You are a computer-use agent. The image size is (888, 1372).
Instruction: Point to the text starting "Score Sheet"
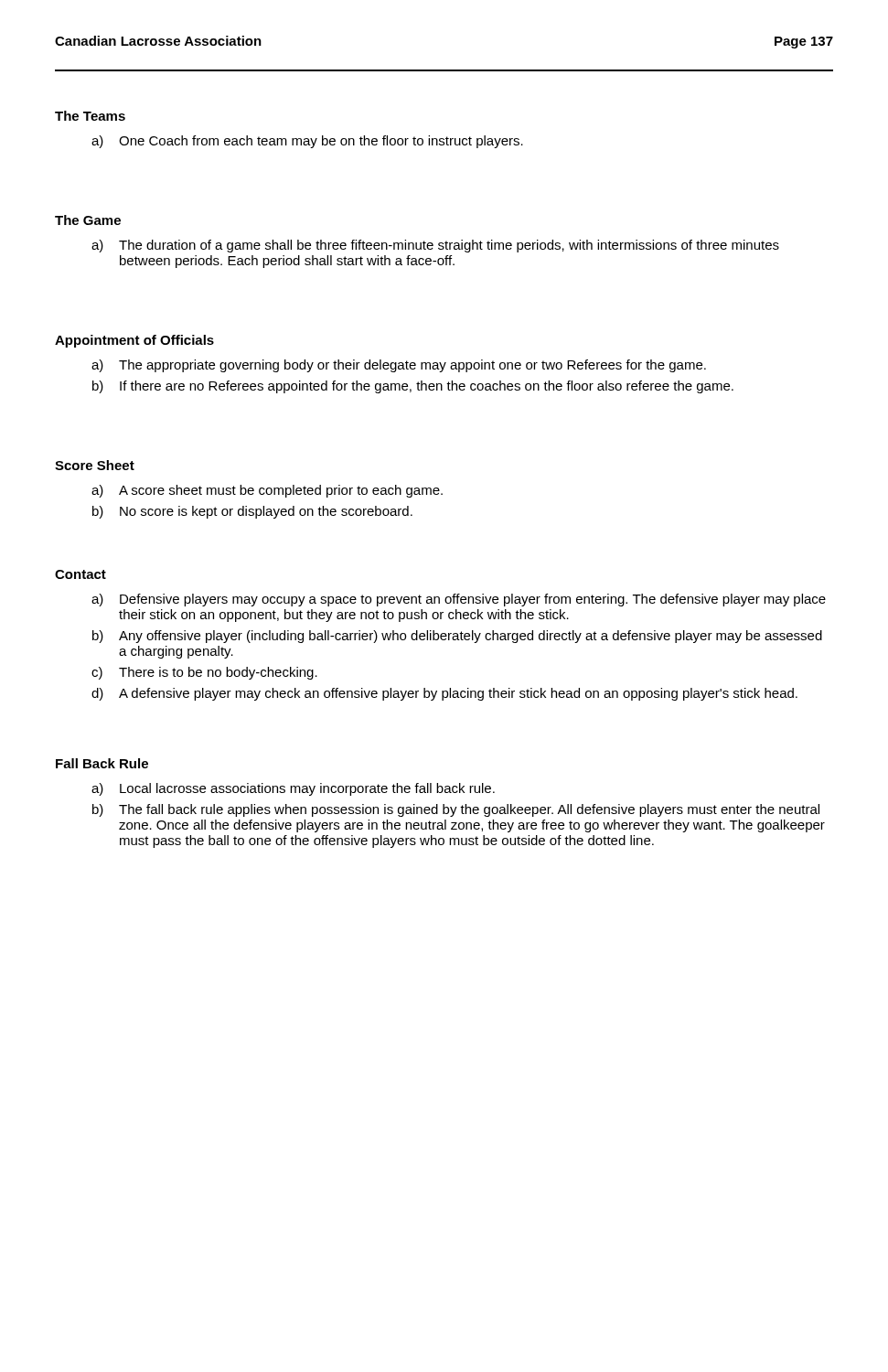95,465
